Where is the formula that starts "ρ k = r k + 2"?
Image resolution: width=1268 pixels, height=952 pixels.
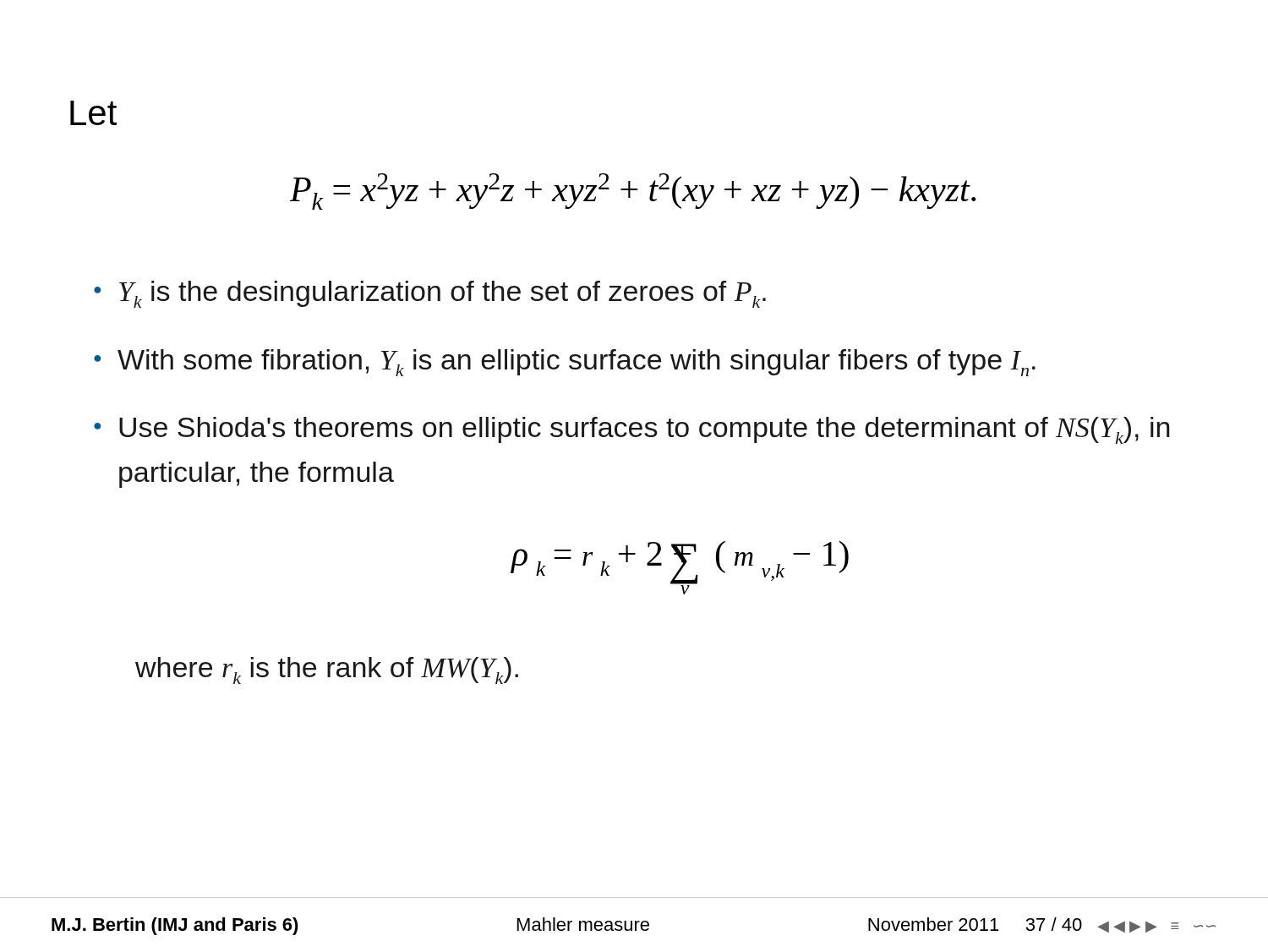[x=647, y=559]
